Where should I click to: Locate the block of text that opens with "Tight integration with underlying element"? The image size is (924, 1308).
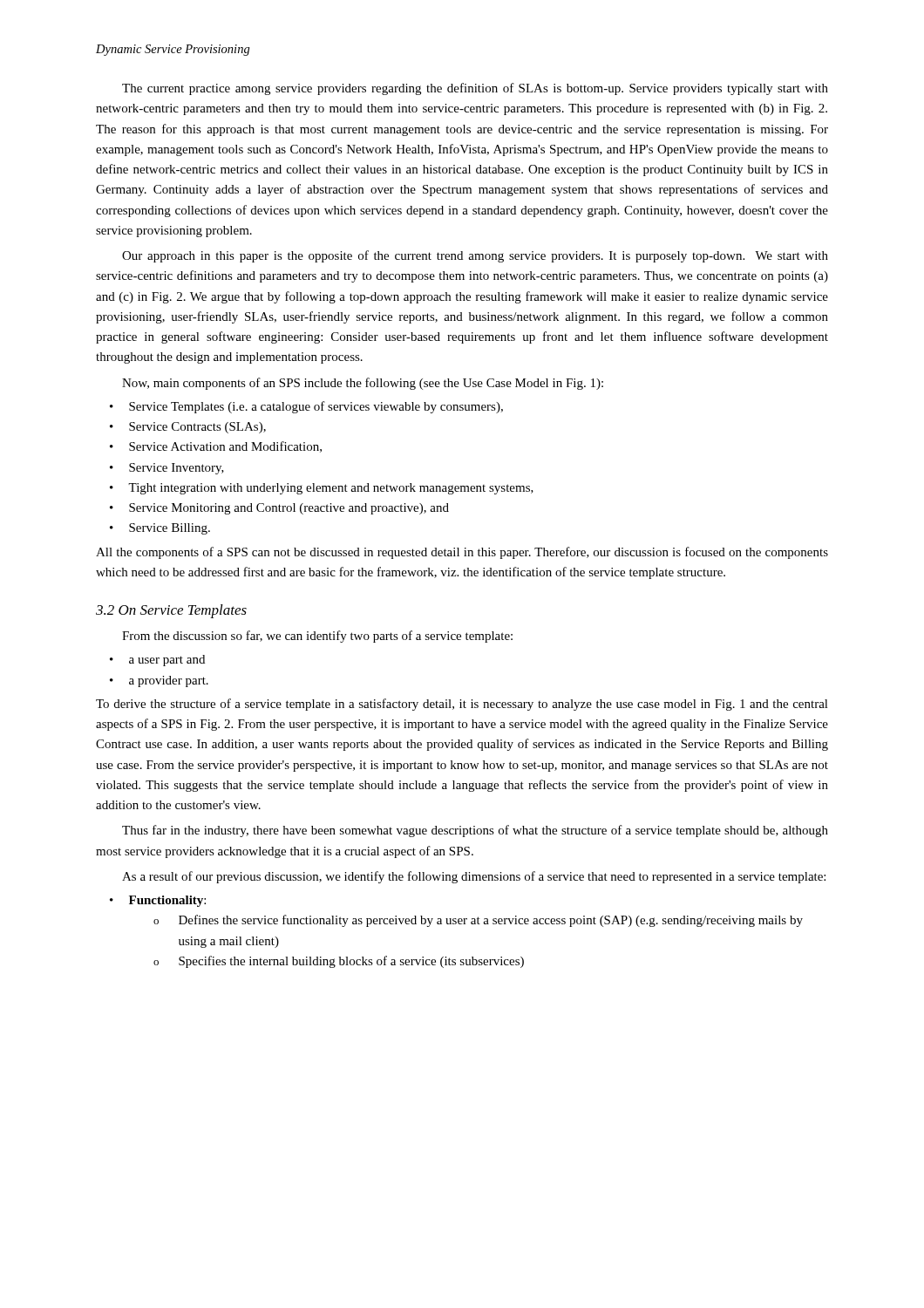(462, 488)
